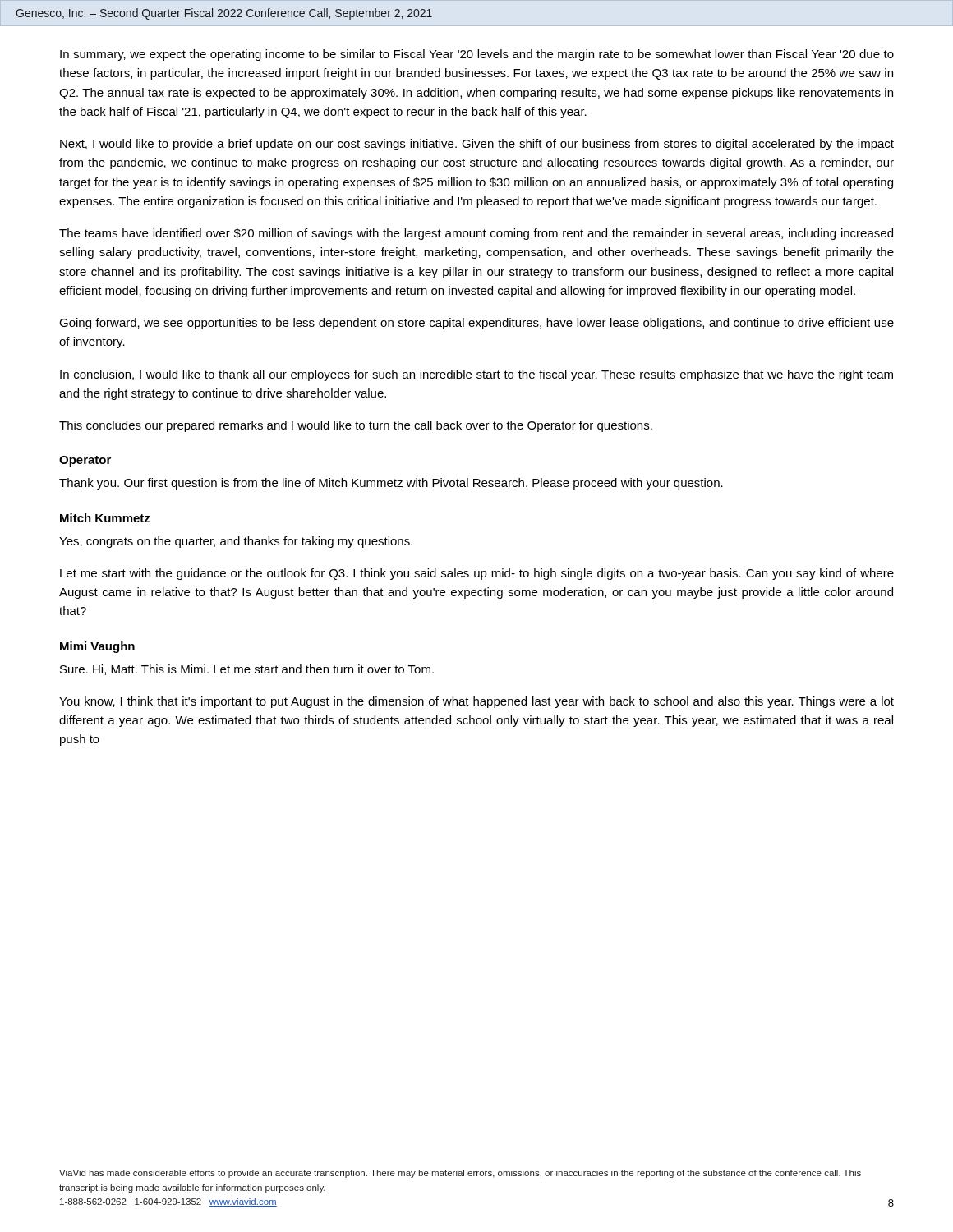
Task: Point to the passage starting "This concludes our prepared remarks and I"
Action: [356, 425]
